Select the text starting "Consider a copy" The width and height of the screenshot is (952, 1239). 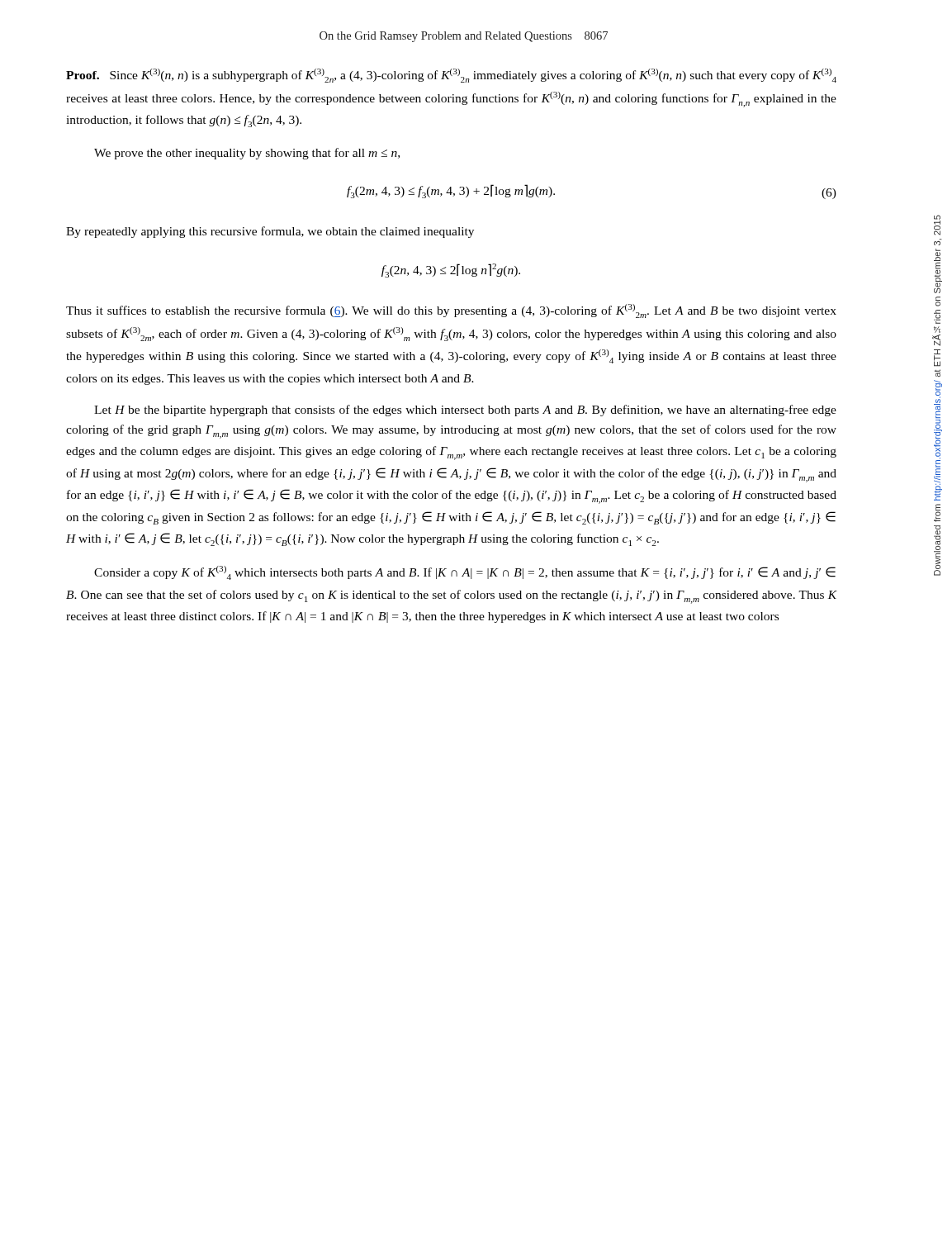pyautogui.click(x=451, y=593)
